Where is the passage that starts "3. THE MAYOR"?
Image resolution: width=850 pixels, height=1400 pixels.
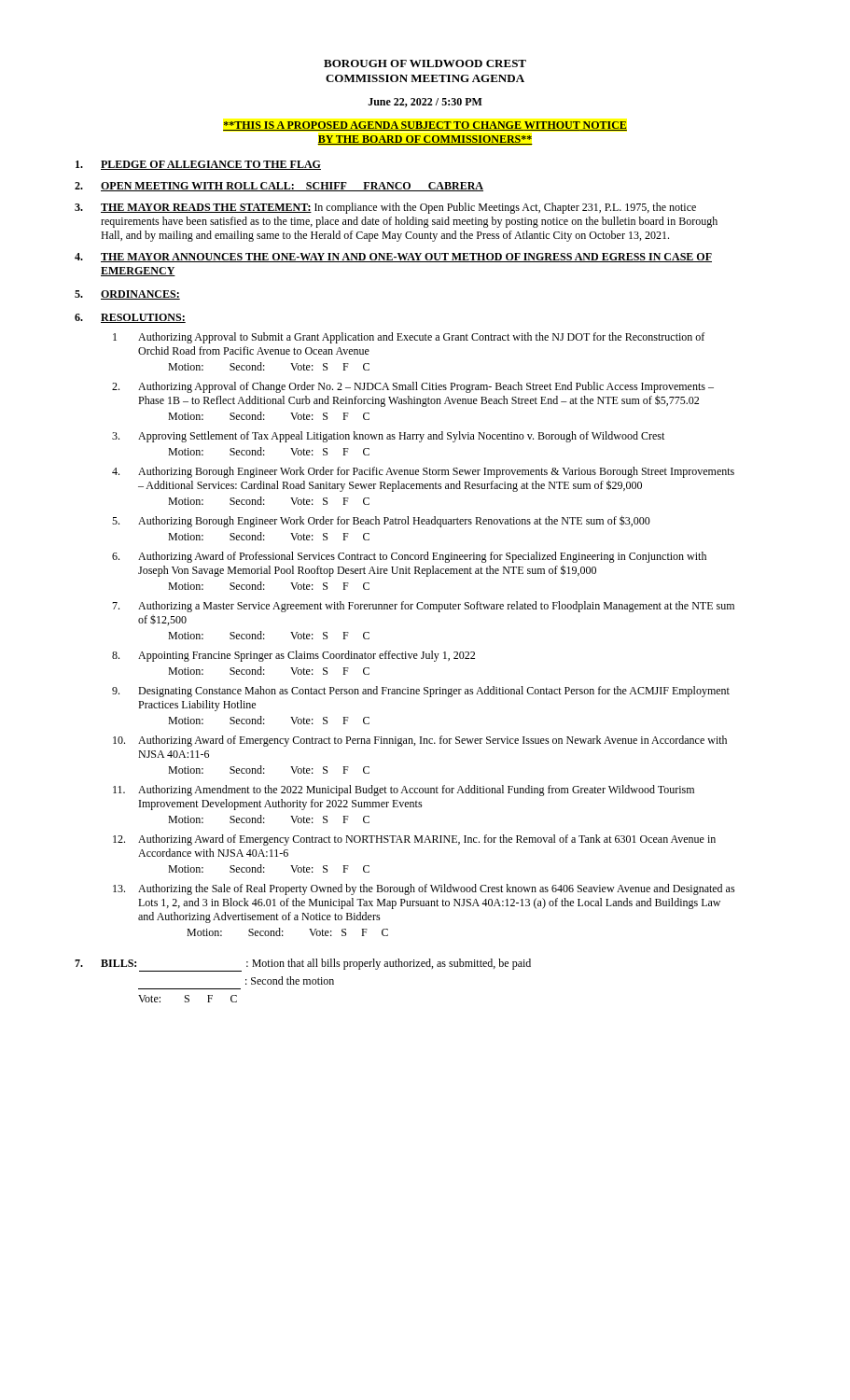tap(405, 222)
